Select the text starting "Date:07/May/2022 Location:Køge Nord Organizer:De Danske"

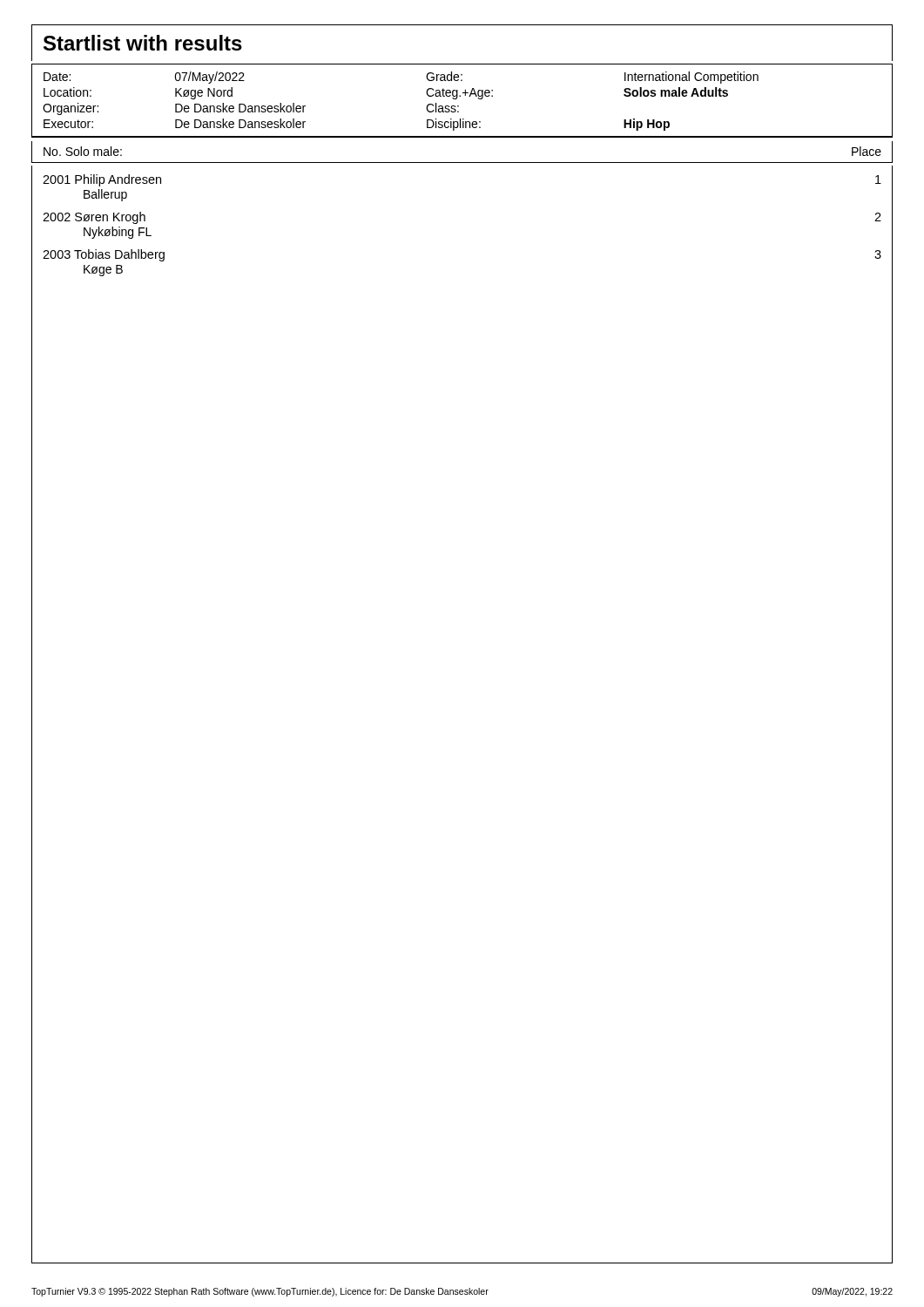[x=462, y=100]
